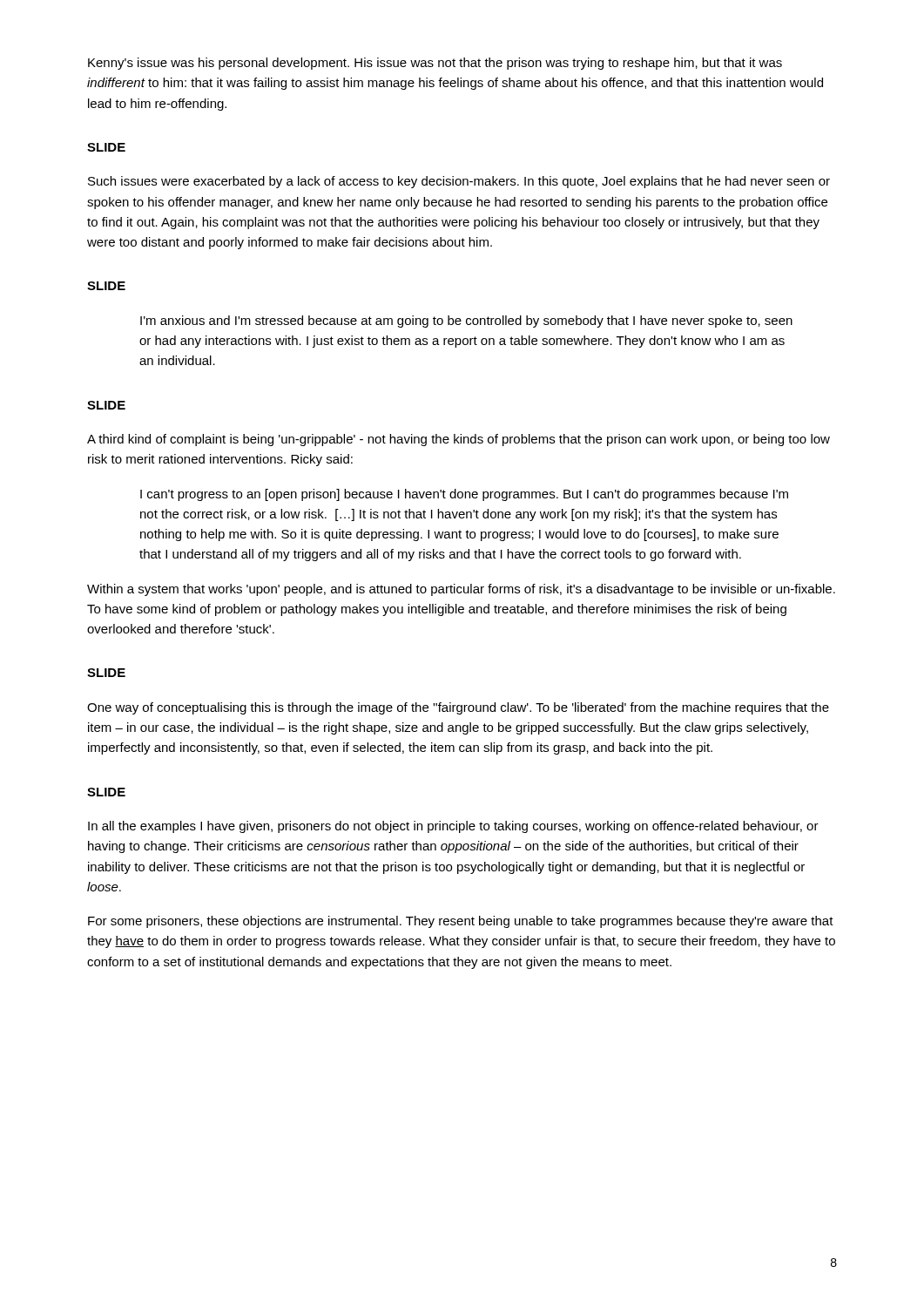
Task: Navigate to the region starting "One way of"
Action: point(458,727)
